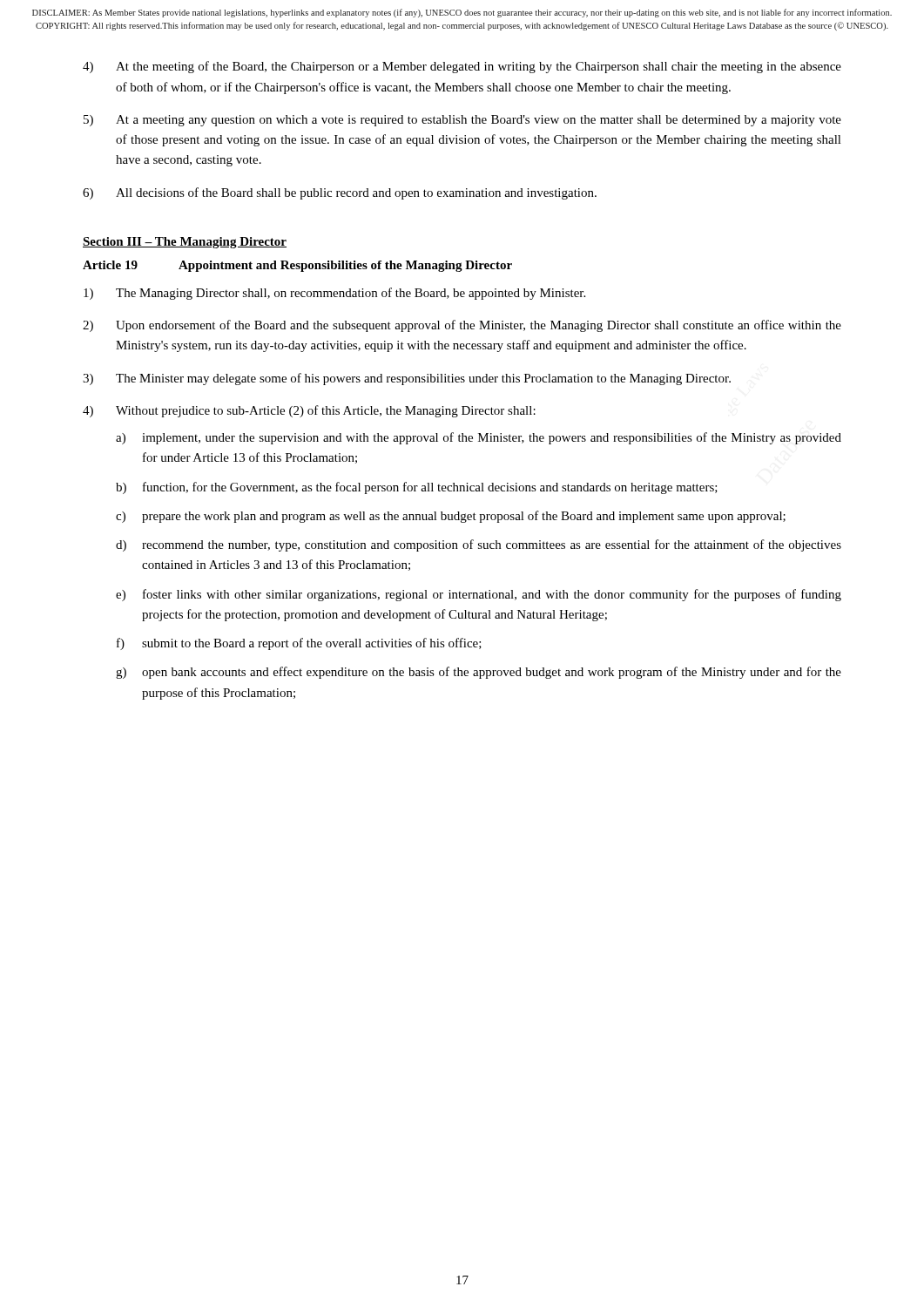The width and height of the screenshot is (924, 1307).
Task: Find the list item that reads "d) recommend the"
Action: click(x=479, y=555)
